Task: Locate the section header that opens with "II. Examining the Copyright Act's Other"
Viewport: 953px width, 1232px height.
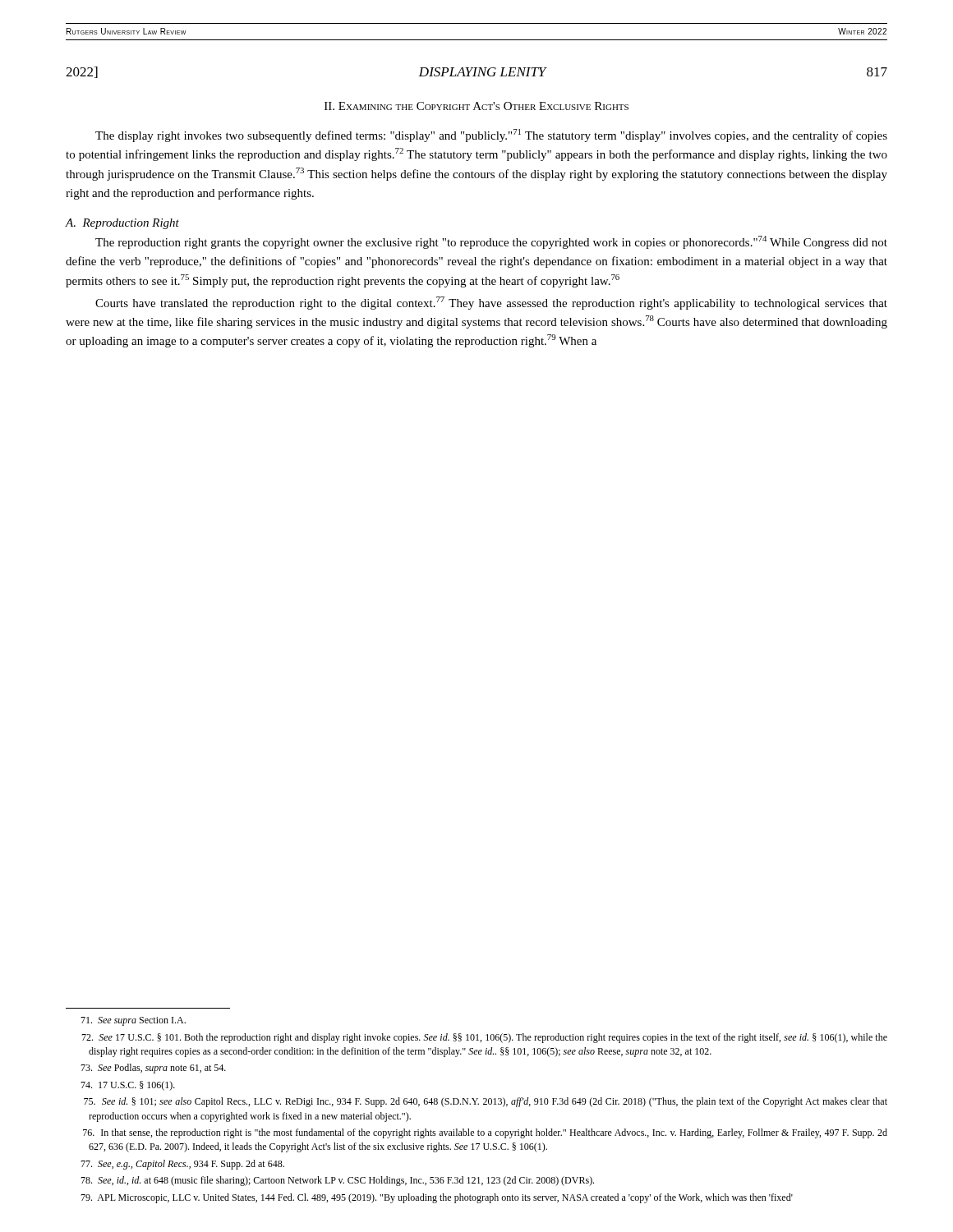Action: (x=476, y=106)
